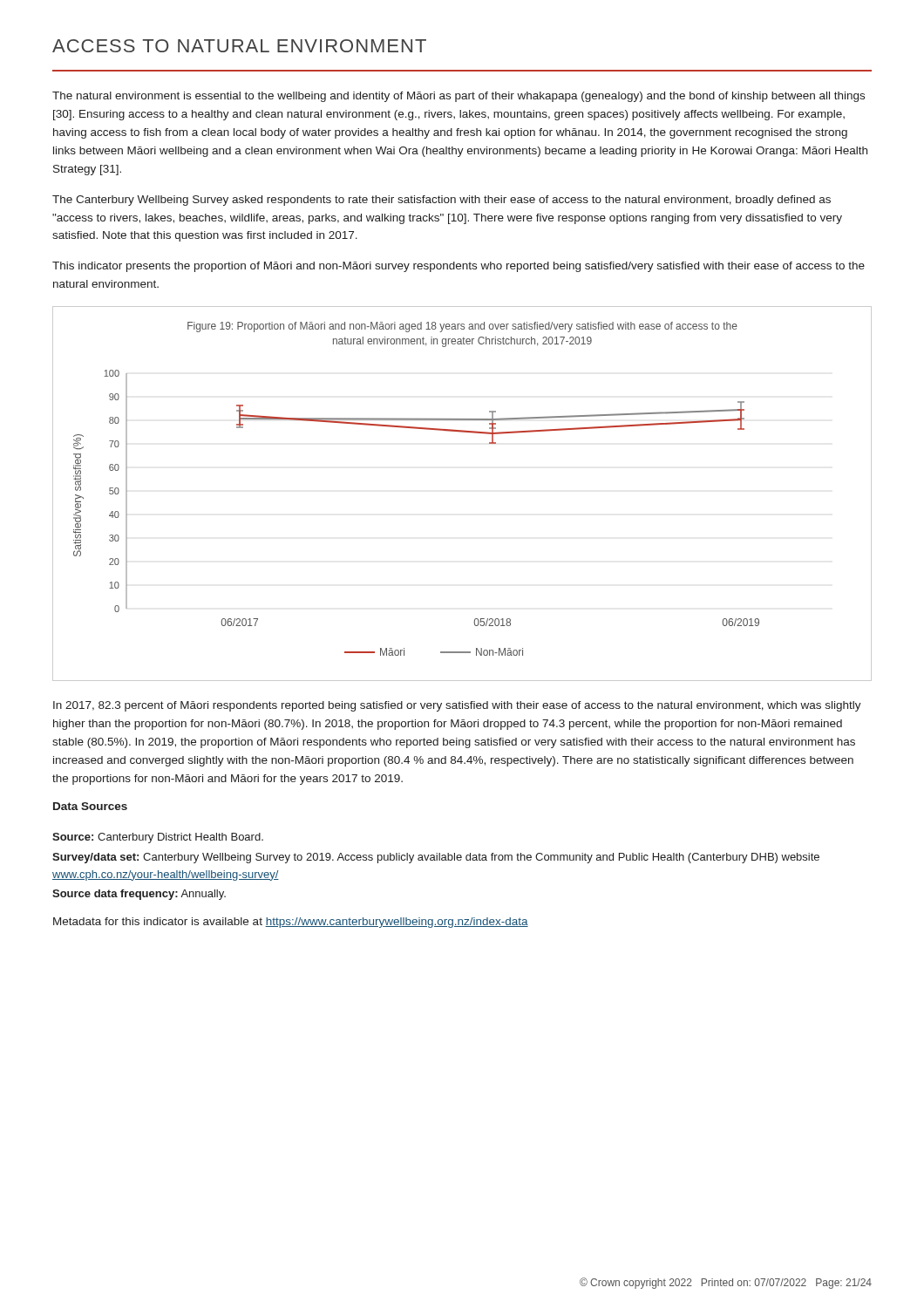Select the line chart
The image size is (924, 1308).
462,494
